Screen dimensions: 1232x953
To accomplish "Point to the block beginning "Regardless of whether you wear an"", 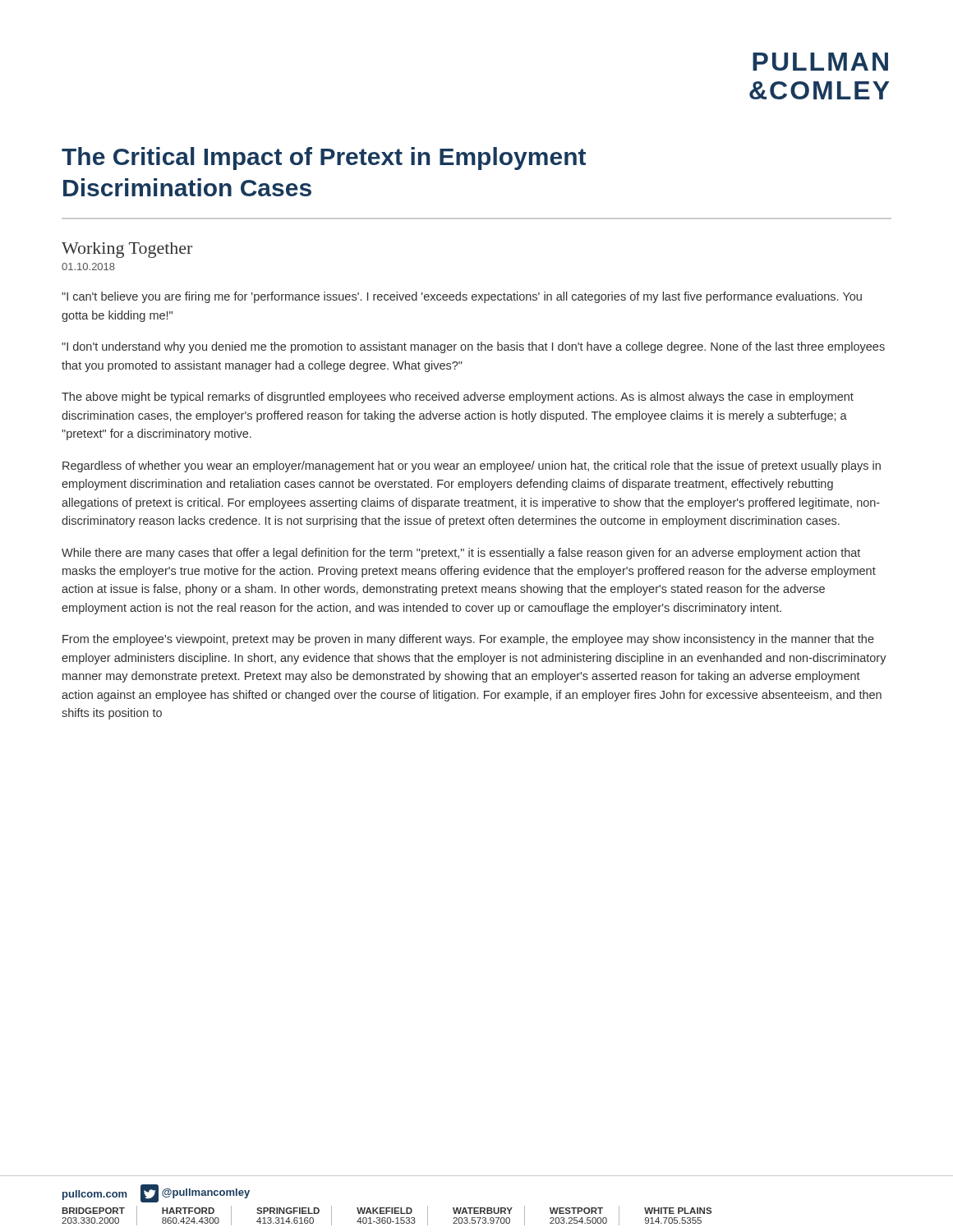I will click(472, 493).
